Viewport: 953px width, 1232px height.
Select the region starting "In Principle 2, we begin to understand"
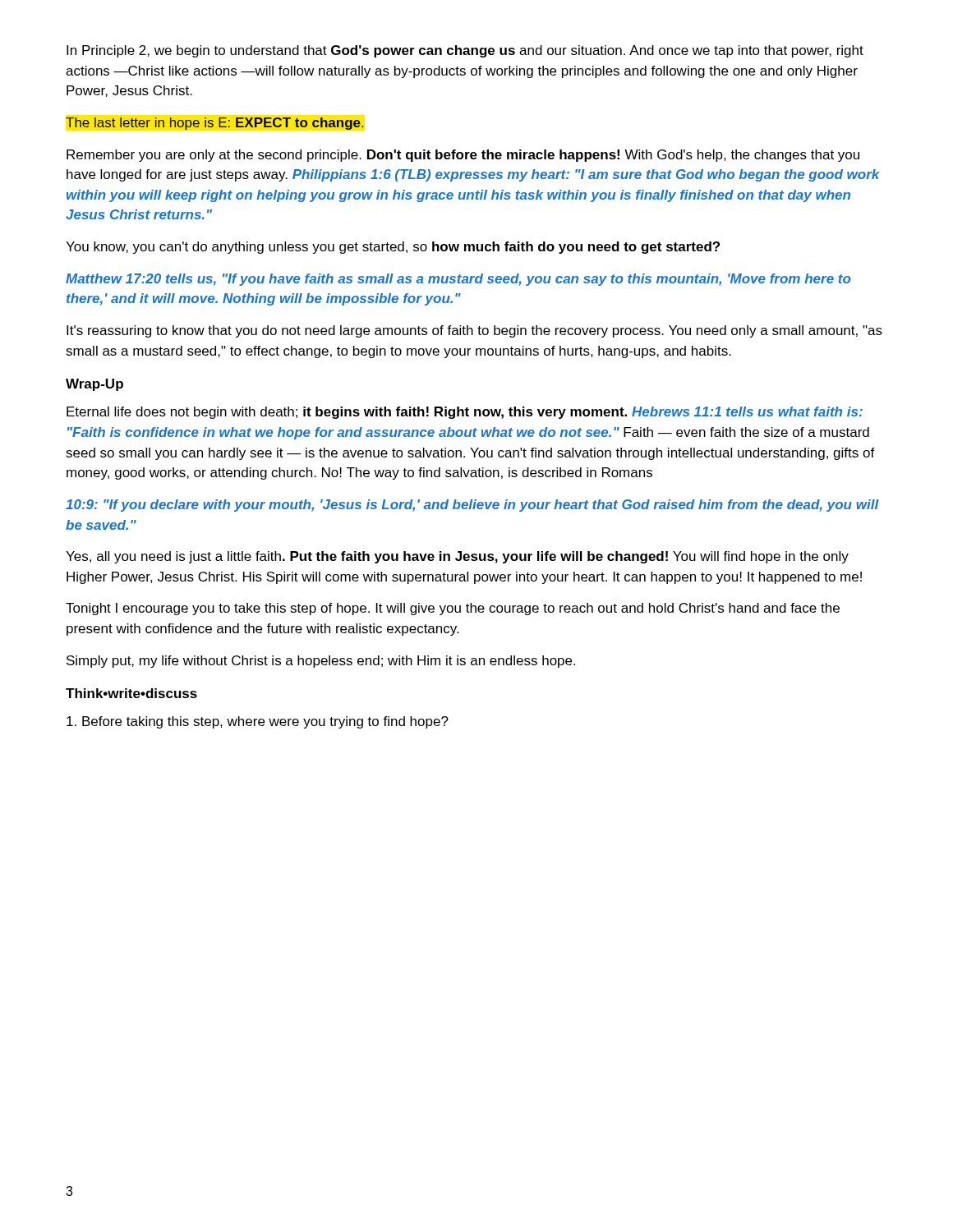[464, 71]
